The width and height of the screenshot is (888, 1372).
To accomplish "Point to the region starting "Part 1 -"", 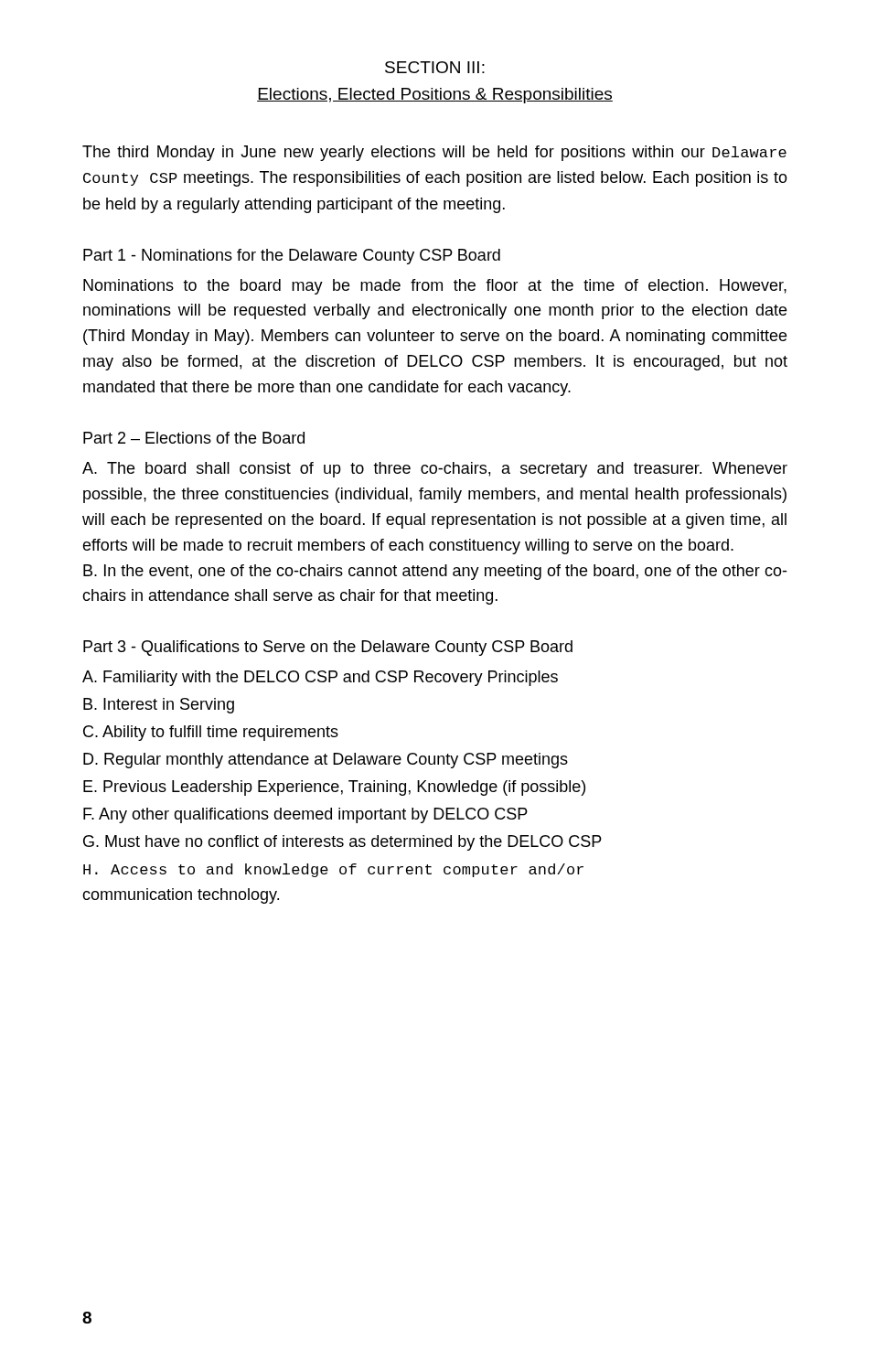I will pyautogui.click(x=292, y=255).
